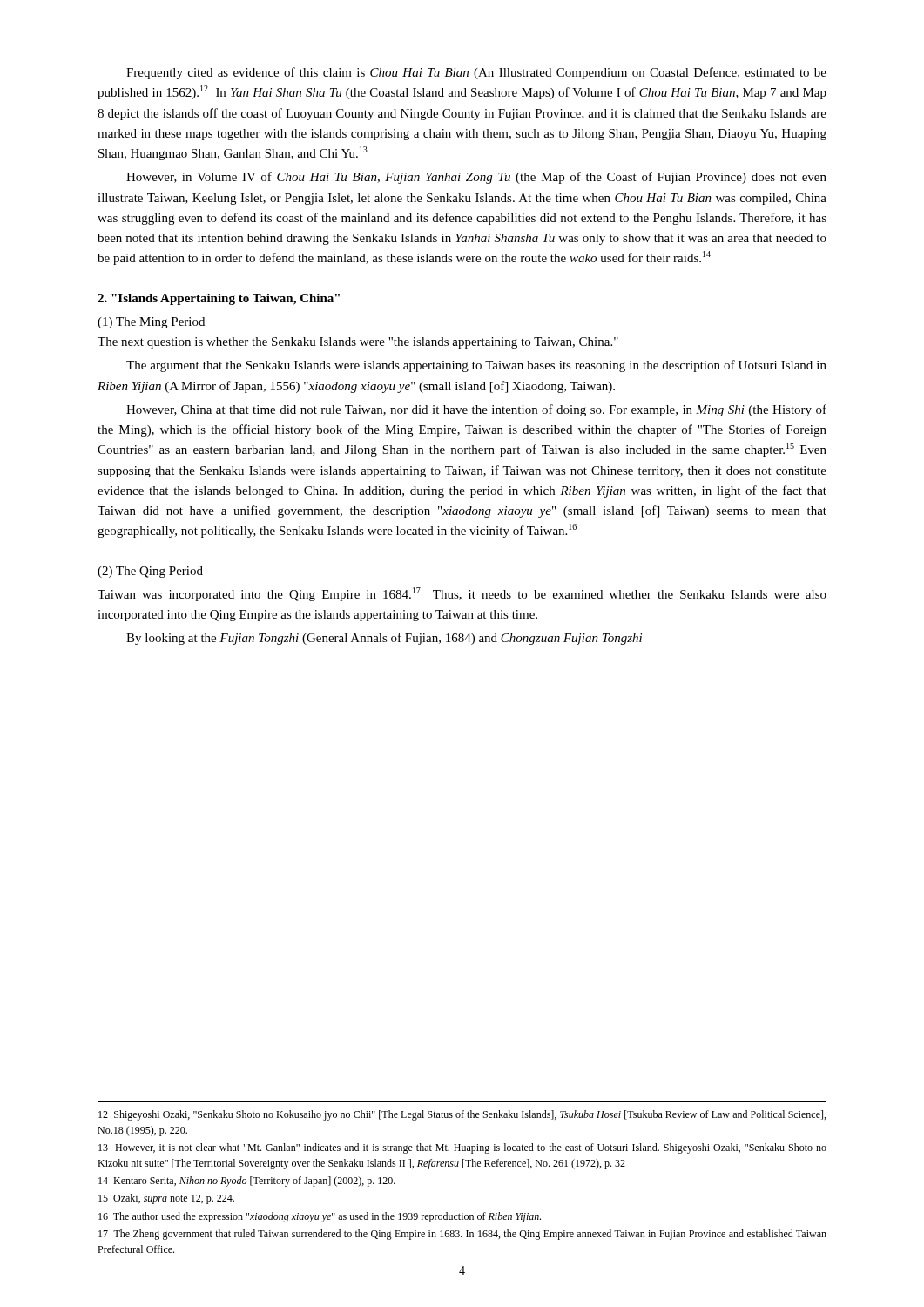Navigate to the passage starting "By looking at the"
The width and height of the screenshot is (924, 1307).
462,639
